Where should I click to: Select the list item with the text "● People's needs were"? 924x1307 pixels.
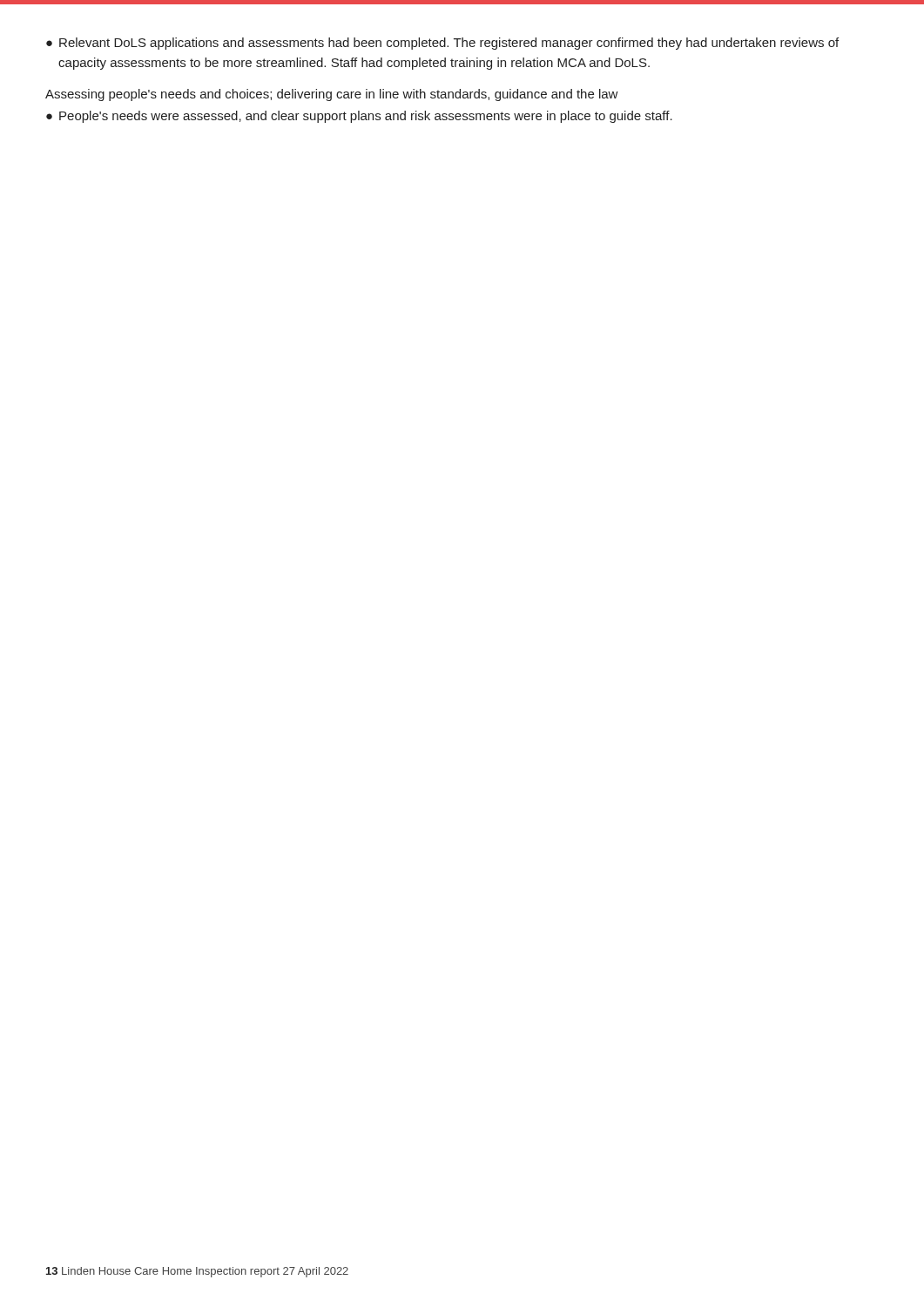click(x=359, y=116)
